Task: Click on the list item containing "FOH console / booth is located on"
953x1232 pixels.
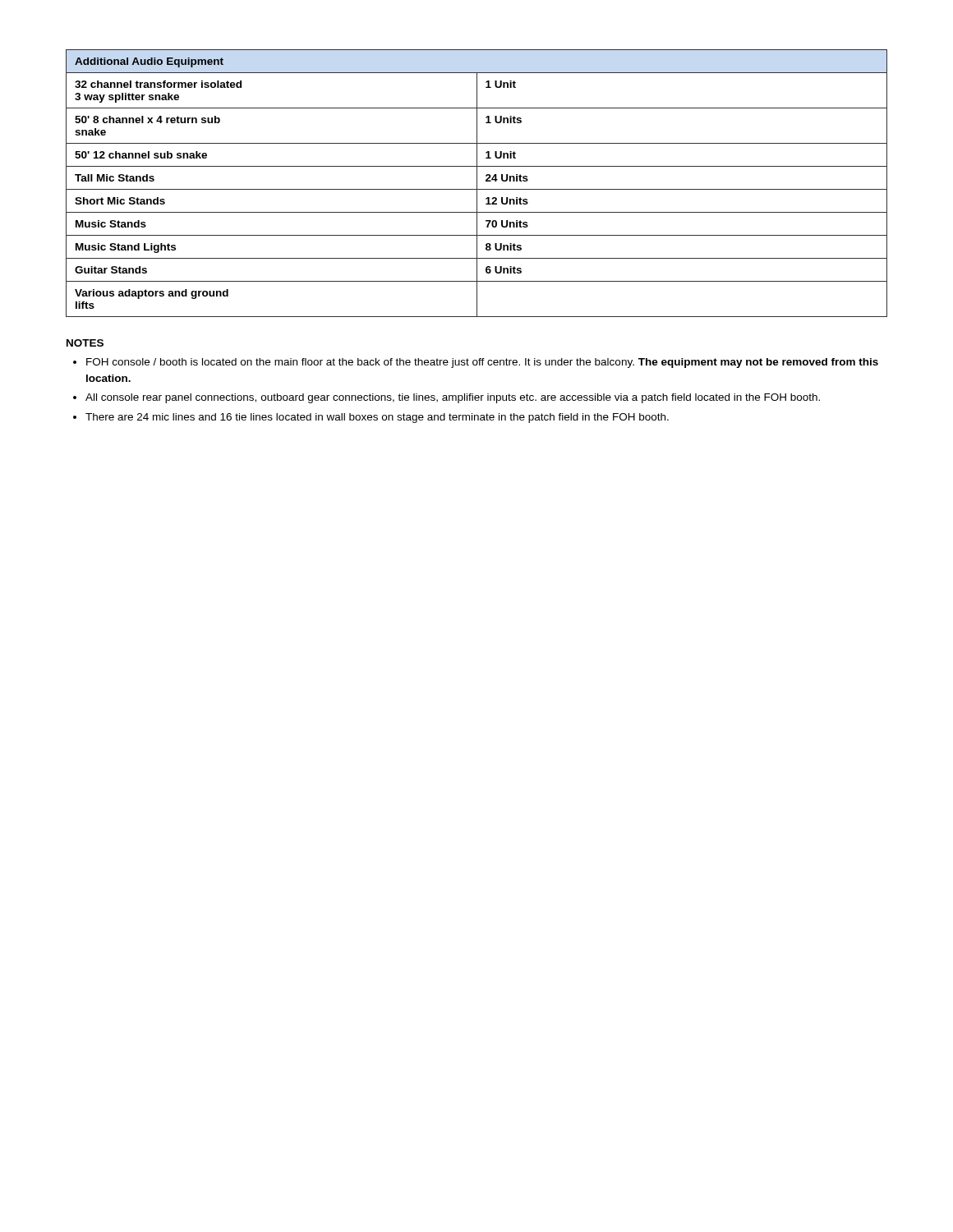Action: (x=476, y=370)
